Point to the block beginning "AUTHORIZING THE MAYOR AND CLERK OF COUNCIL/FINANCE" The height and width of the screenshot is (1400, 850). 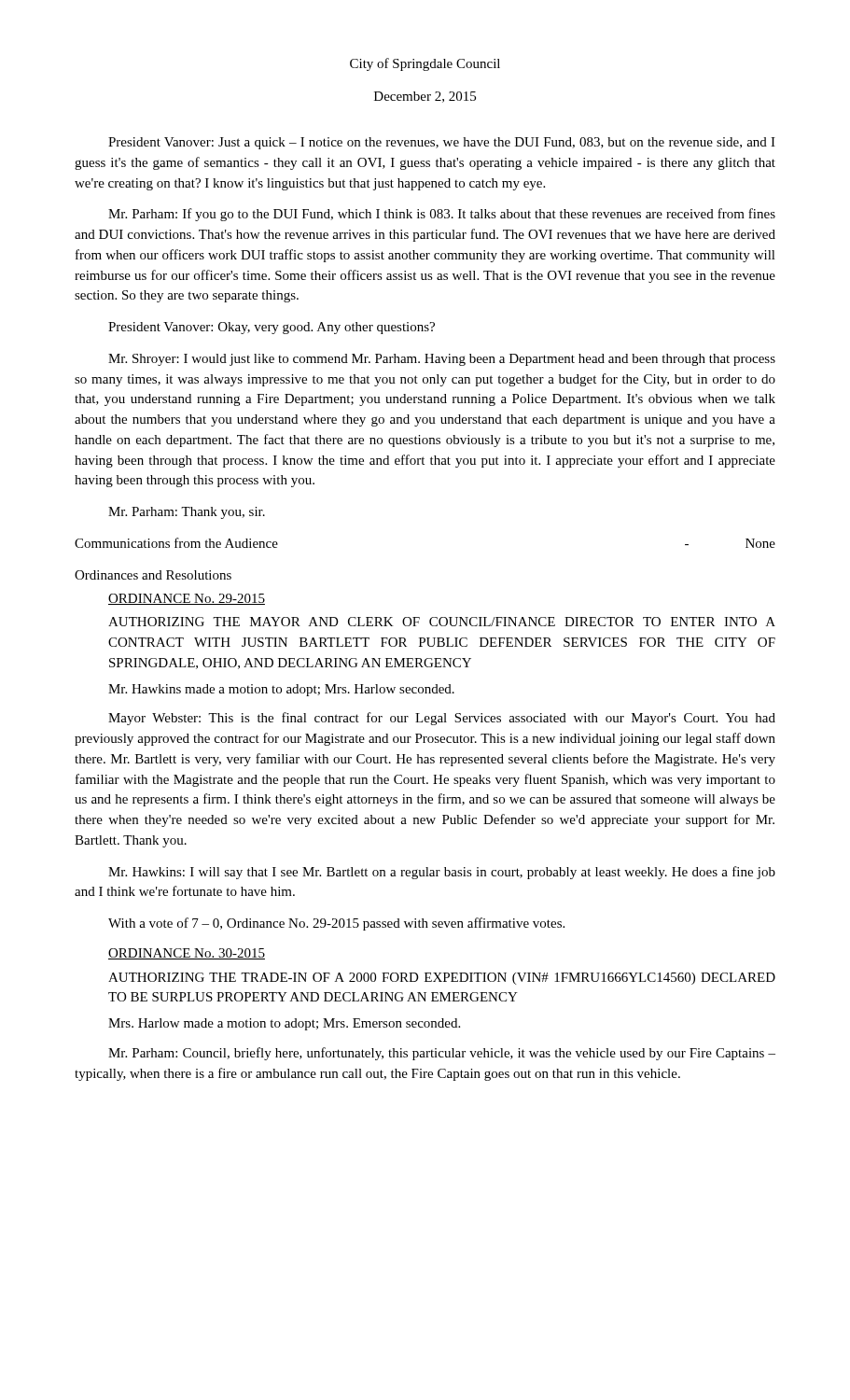click(442, 642)
